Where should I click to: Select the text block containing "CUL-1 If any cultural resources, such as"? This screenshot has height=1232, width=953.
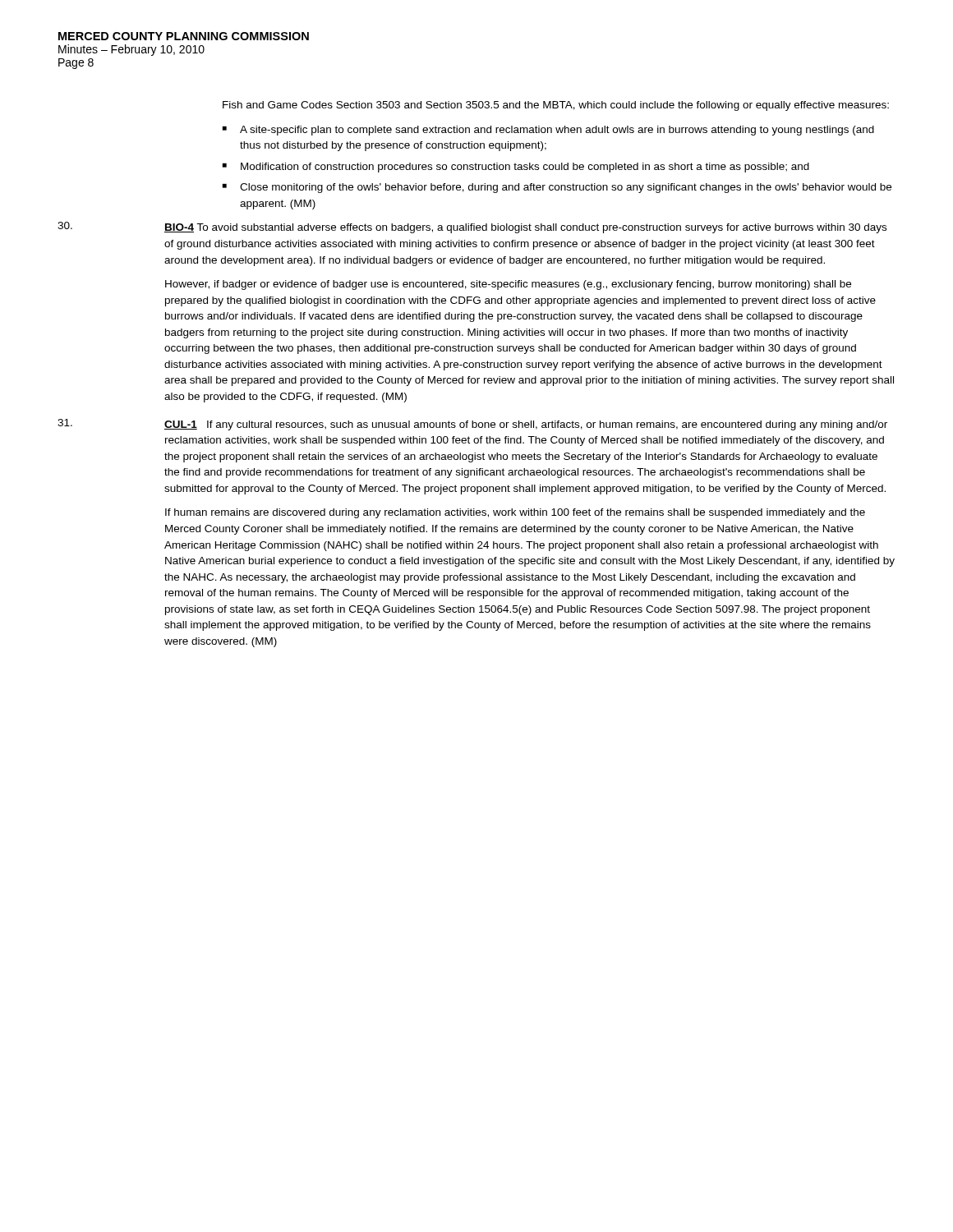[530, 533]
